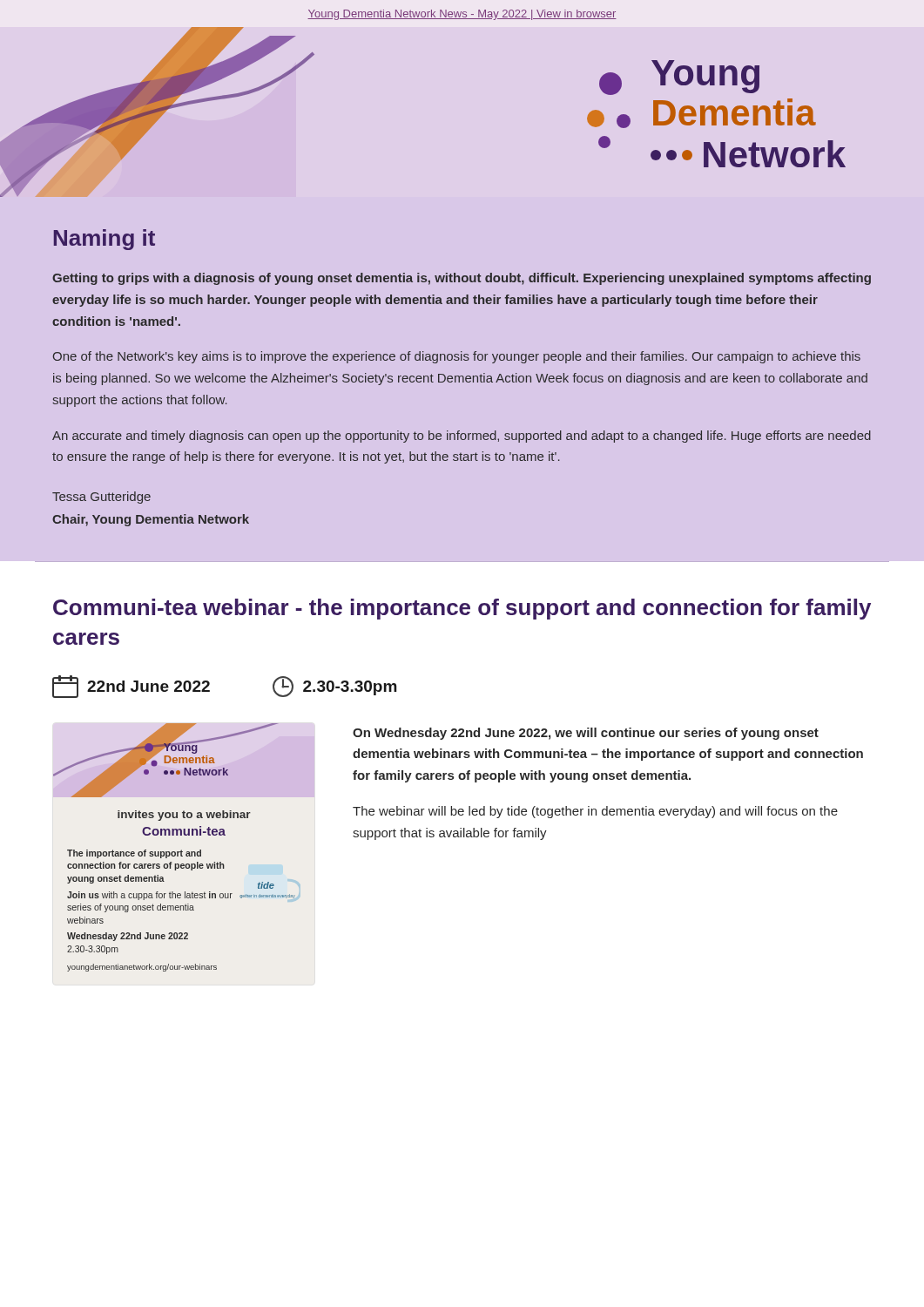Click the section header that begins "Communi-tea webinar -"

pyautogui.click(x=462, y=622)
